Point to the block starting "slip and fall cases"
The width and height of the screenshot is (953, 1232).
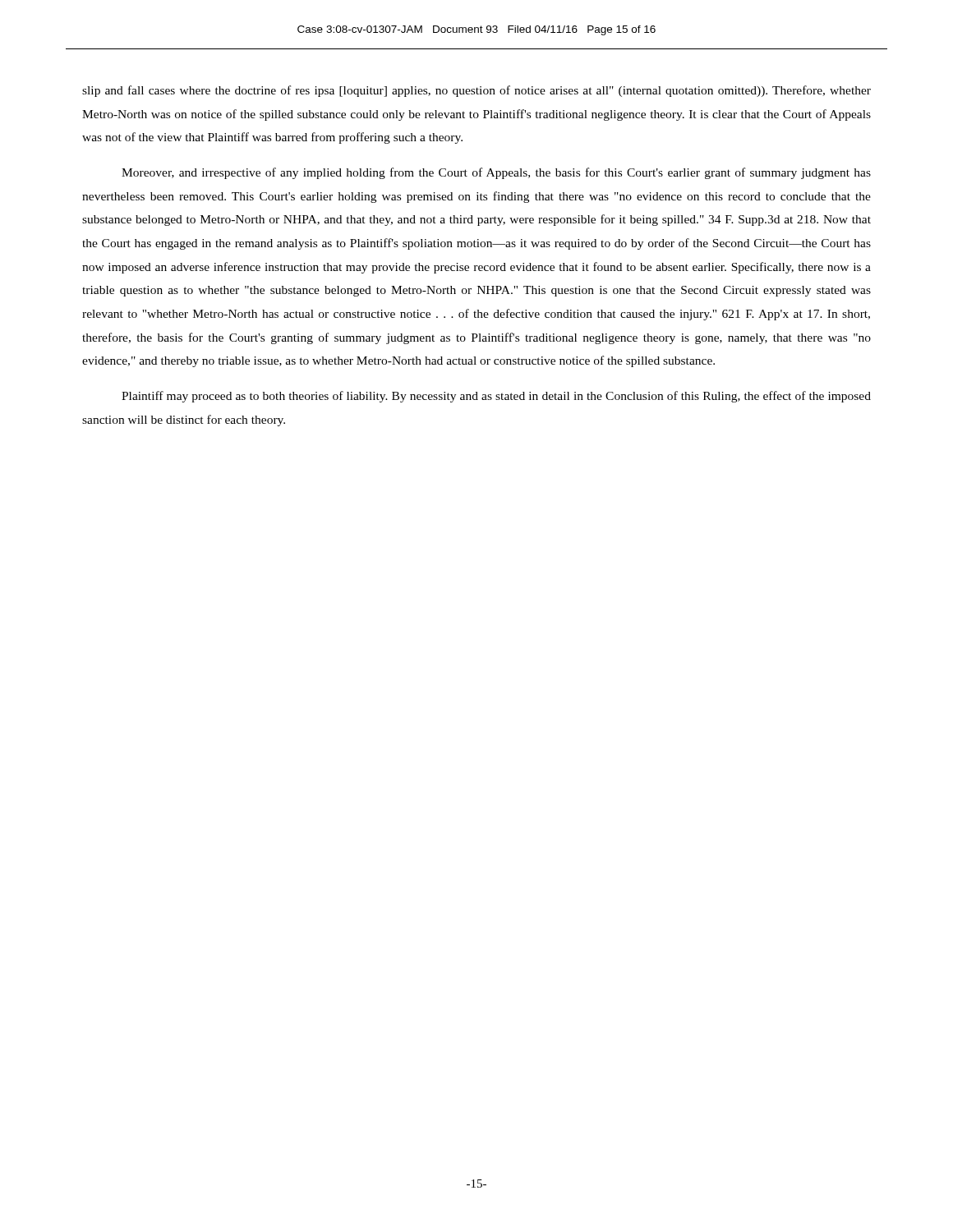tap(476, 114)
